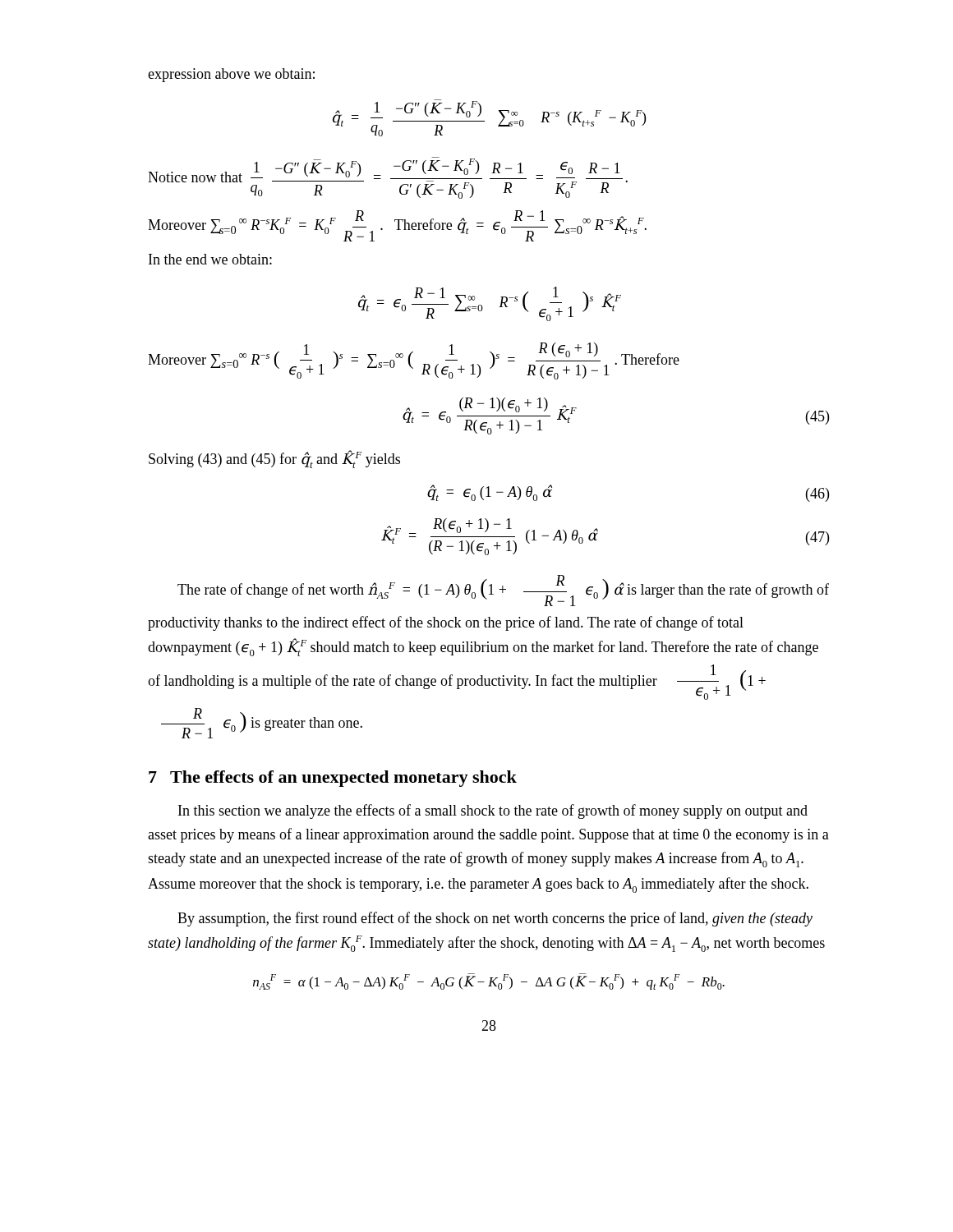Click on the section header that says "7 The effects of an"
Image resolution: width=953 pixels, height=1232 pixels.
[x=332, y=777]
